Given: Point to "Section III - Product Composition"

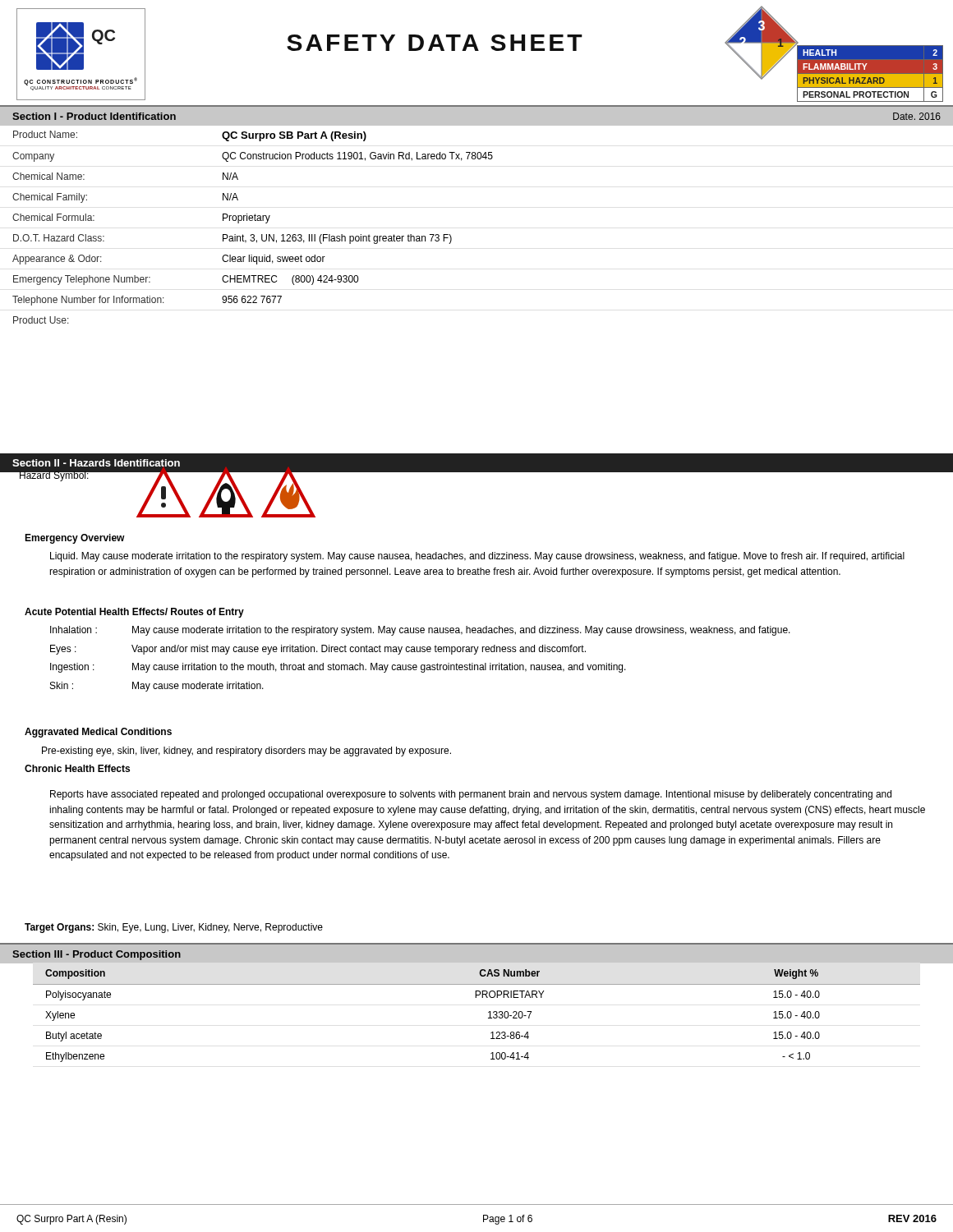Looking at the screenshot, I should [x=97, y=954].
